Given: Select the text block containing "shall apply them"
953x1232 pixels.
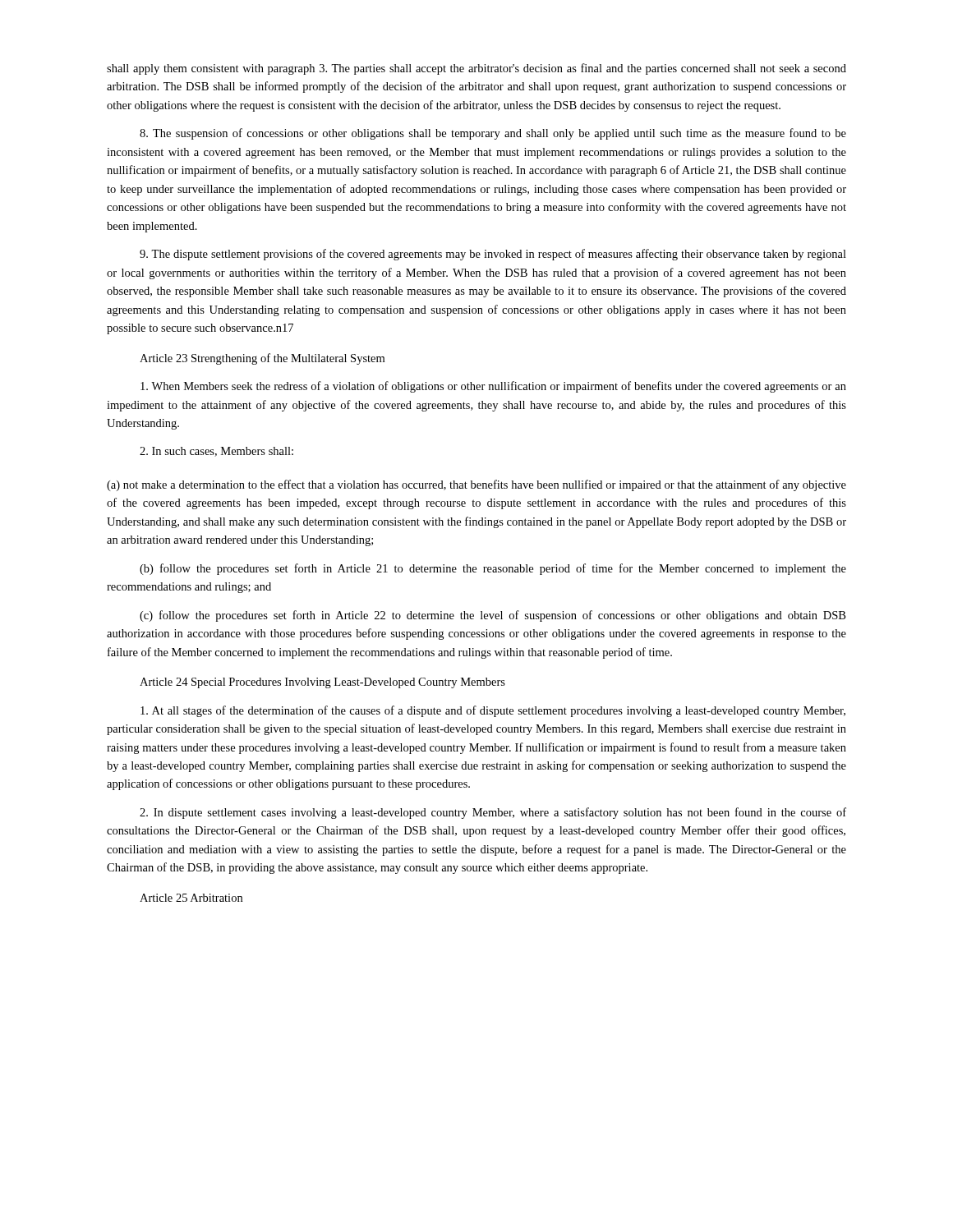Looking at the screenshot, I should pos(476,87).
